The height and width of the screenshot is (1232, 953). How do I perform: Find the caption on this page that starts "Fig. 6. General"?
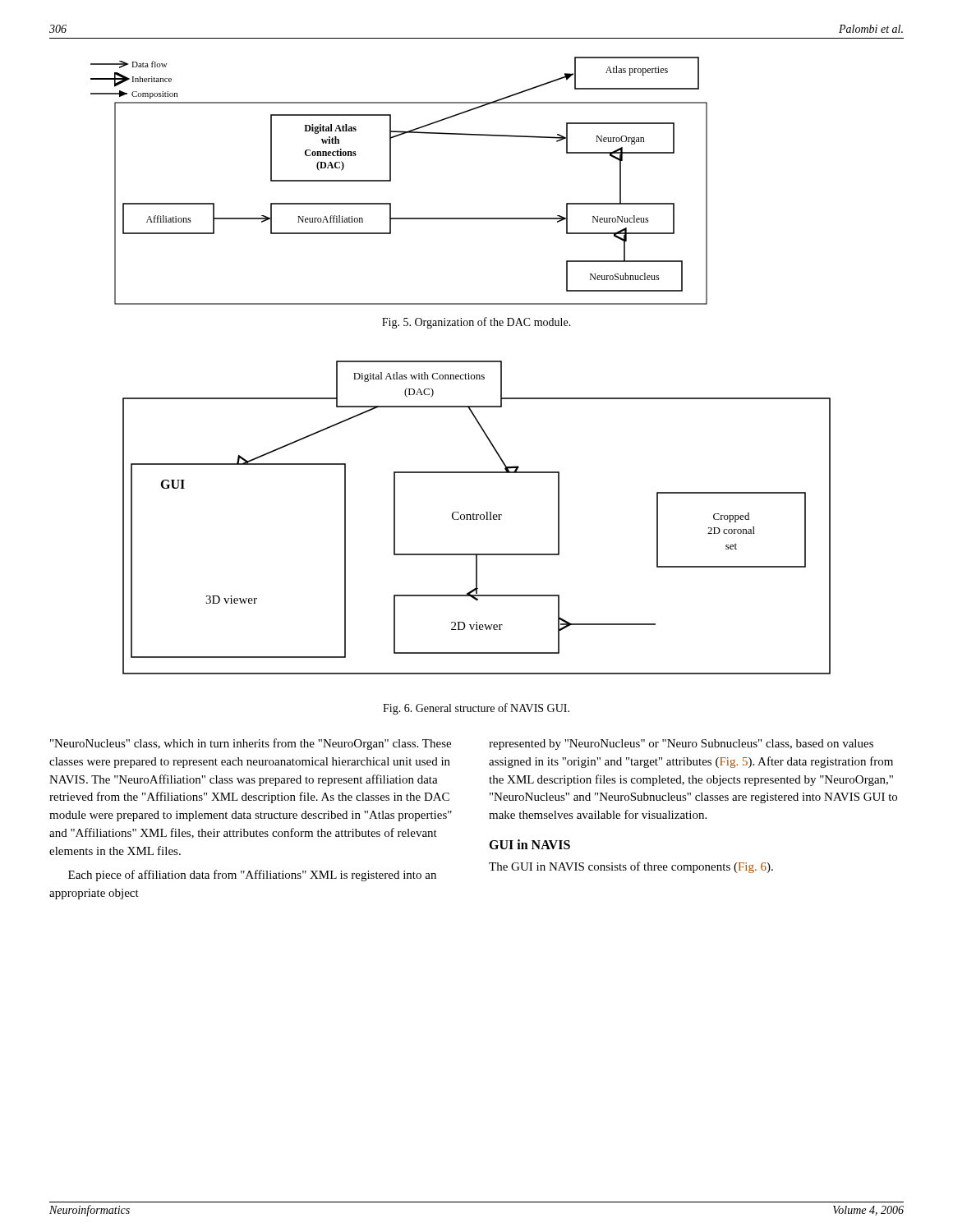coord(476,708)
